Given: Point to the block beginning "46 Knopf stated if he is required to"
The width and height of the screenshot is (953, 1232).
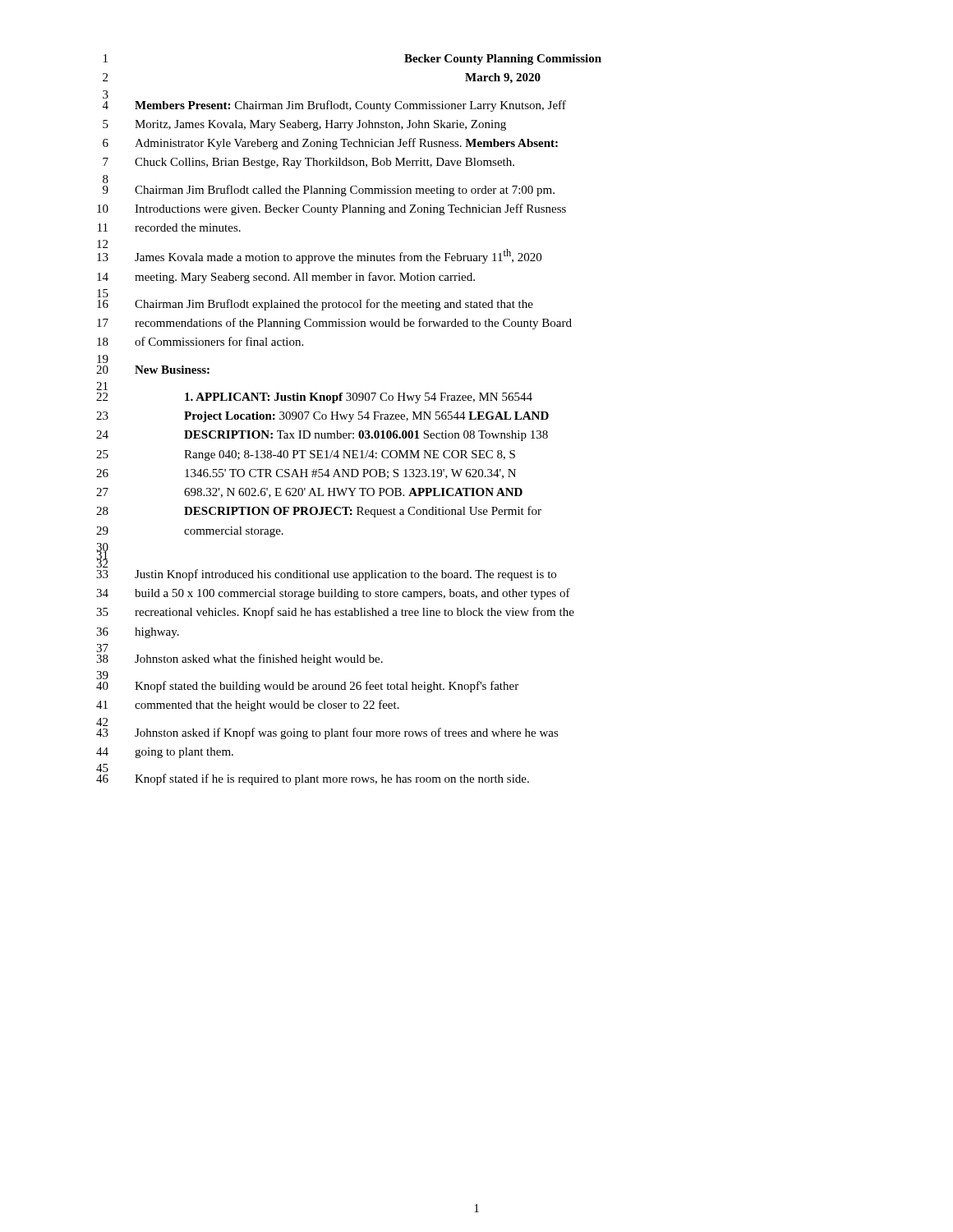Looking at the screenshot, I should (x=476, y=779).
